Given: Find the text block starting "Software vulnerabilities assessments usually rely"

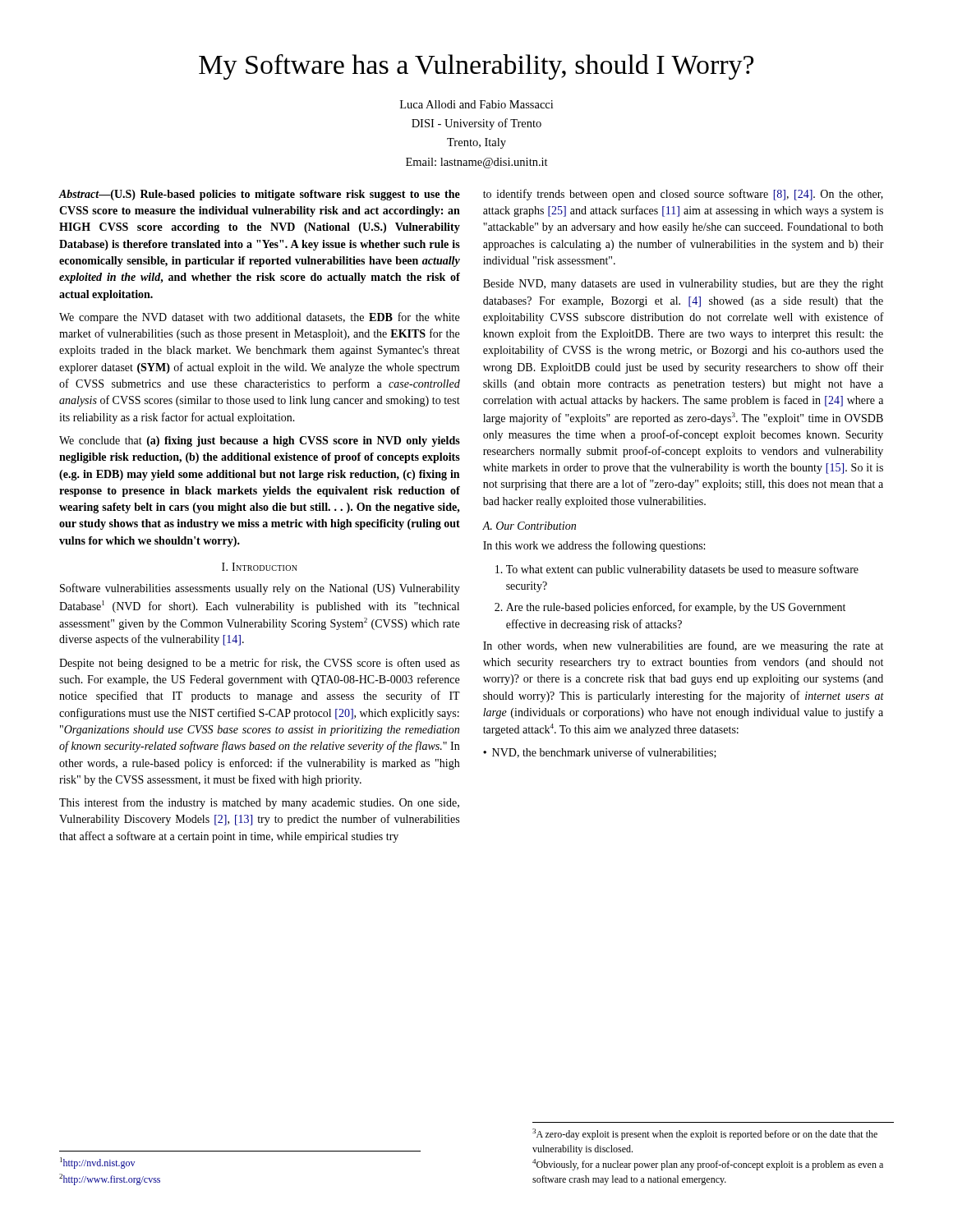Looking at the screenshot, I should coord(260,713).
